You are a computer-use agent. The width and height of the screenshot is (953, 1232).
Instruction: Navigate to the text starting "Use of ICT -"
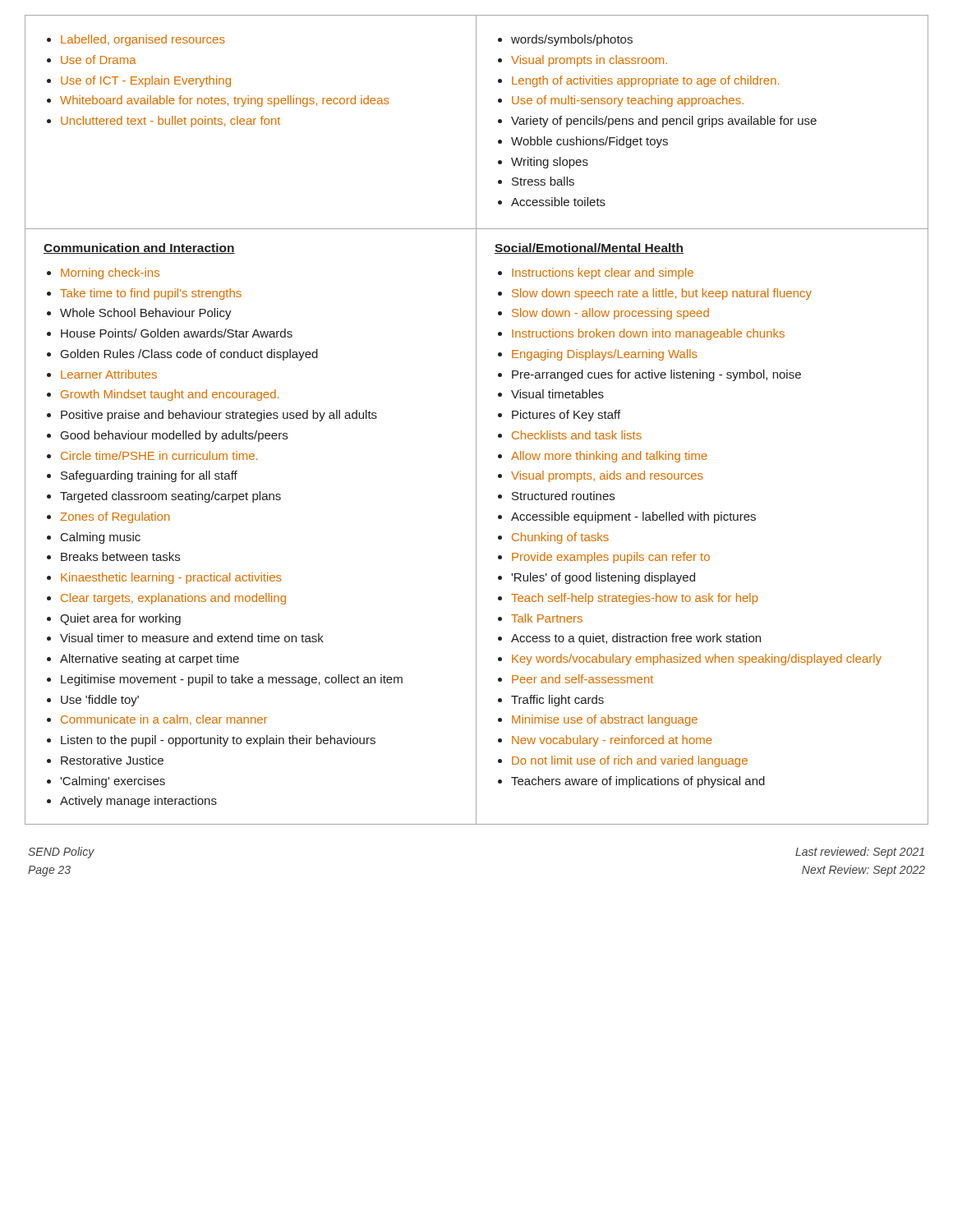coord(146,80)
